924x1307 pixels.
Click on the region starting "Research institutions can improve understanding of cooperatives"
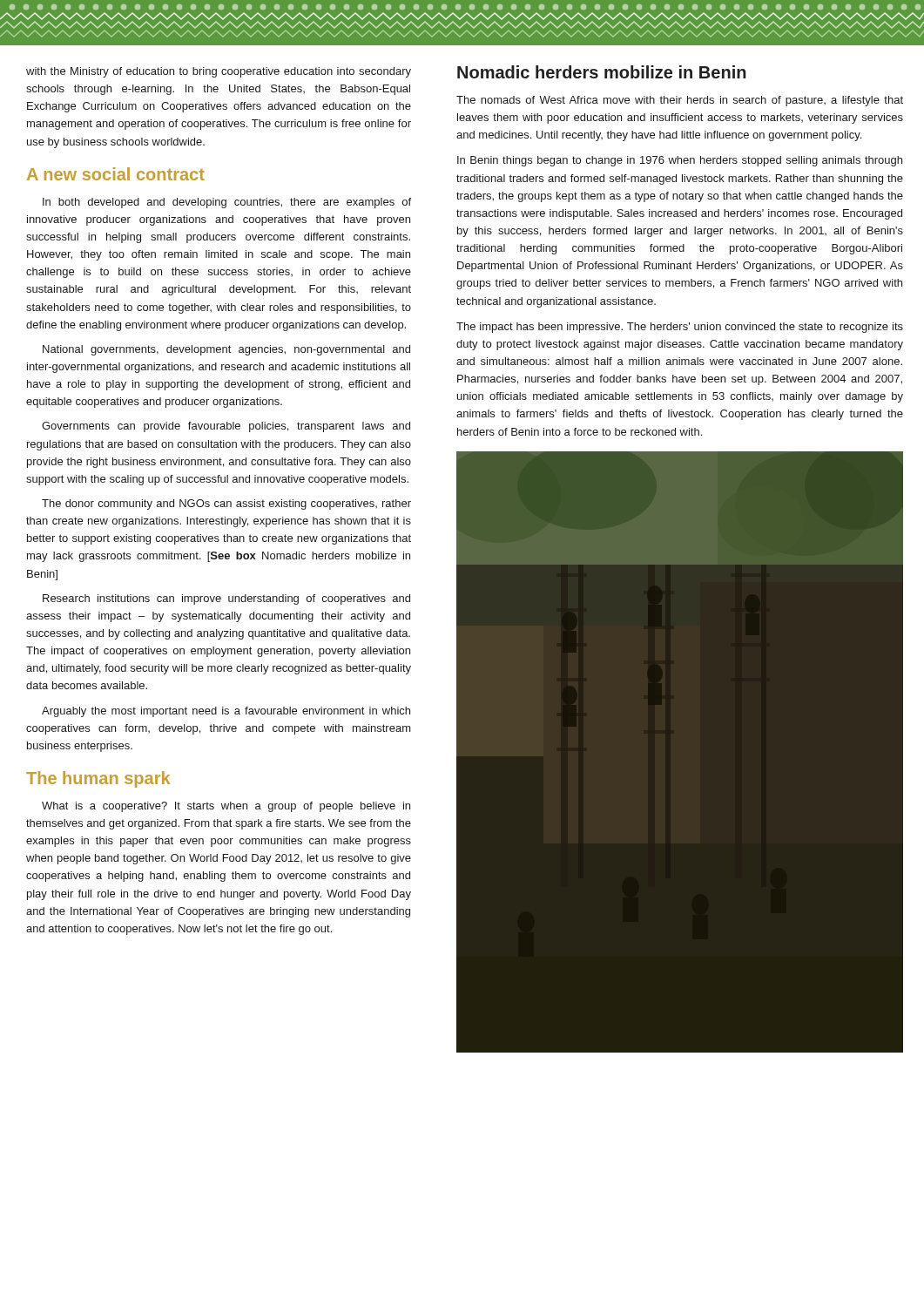pos(219,642)
